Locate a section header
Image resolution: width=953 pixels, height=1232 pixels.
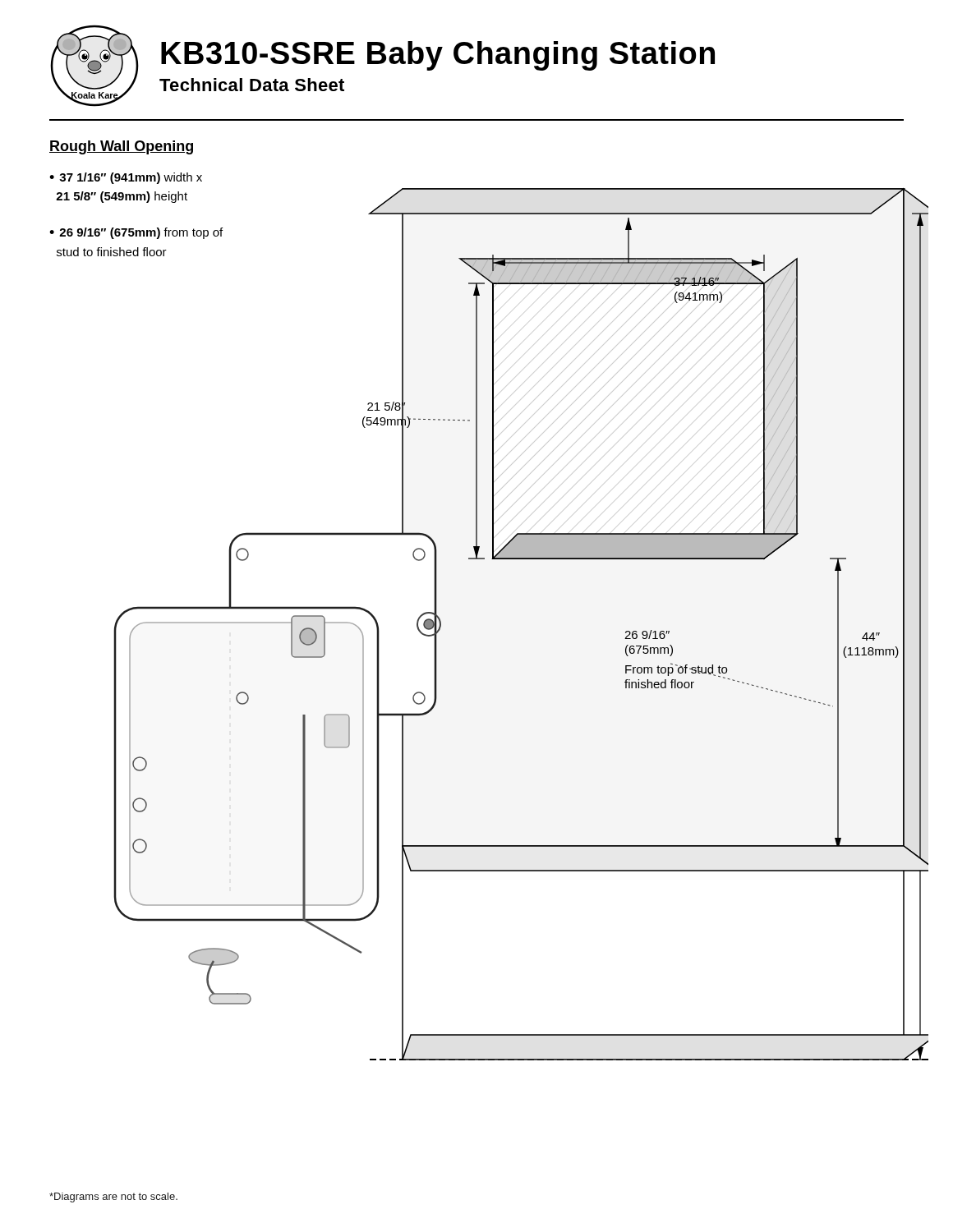(x=122, y=146)
